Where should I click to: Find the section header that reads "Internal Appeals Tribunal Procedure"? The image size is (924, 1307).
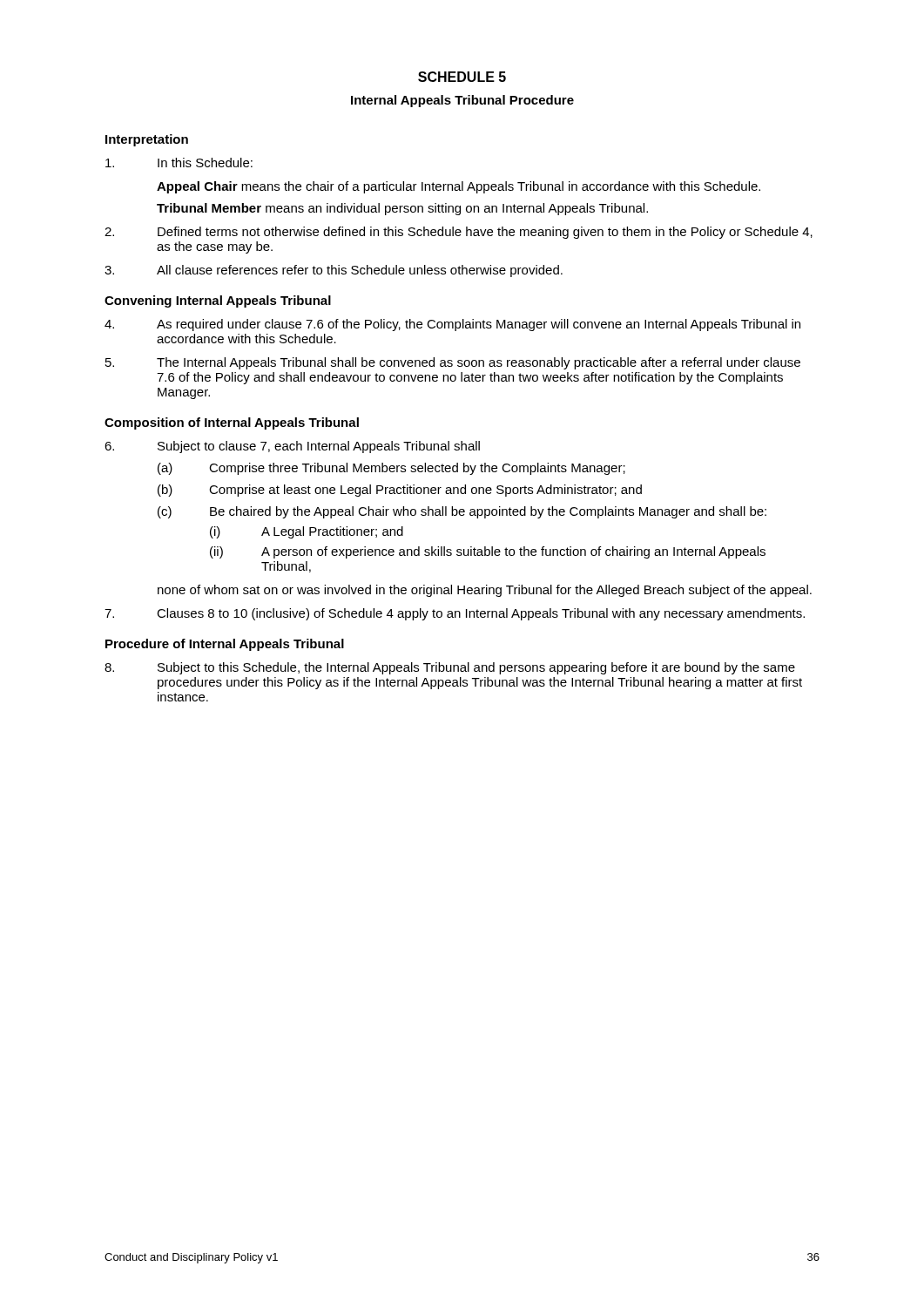pyautogui.click(x=462, y=100)
